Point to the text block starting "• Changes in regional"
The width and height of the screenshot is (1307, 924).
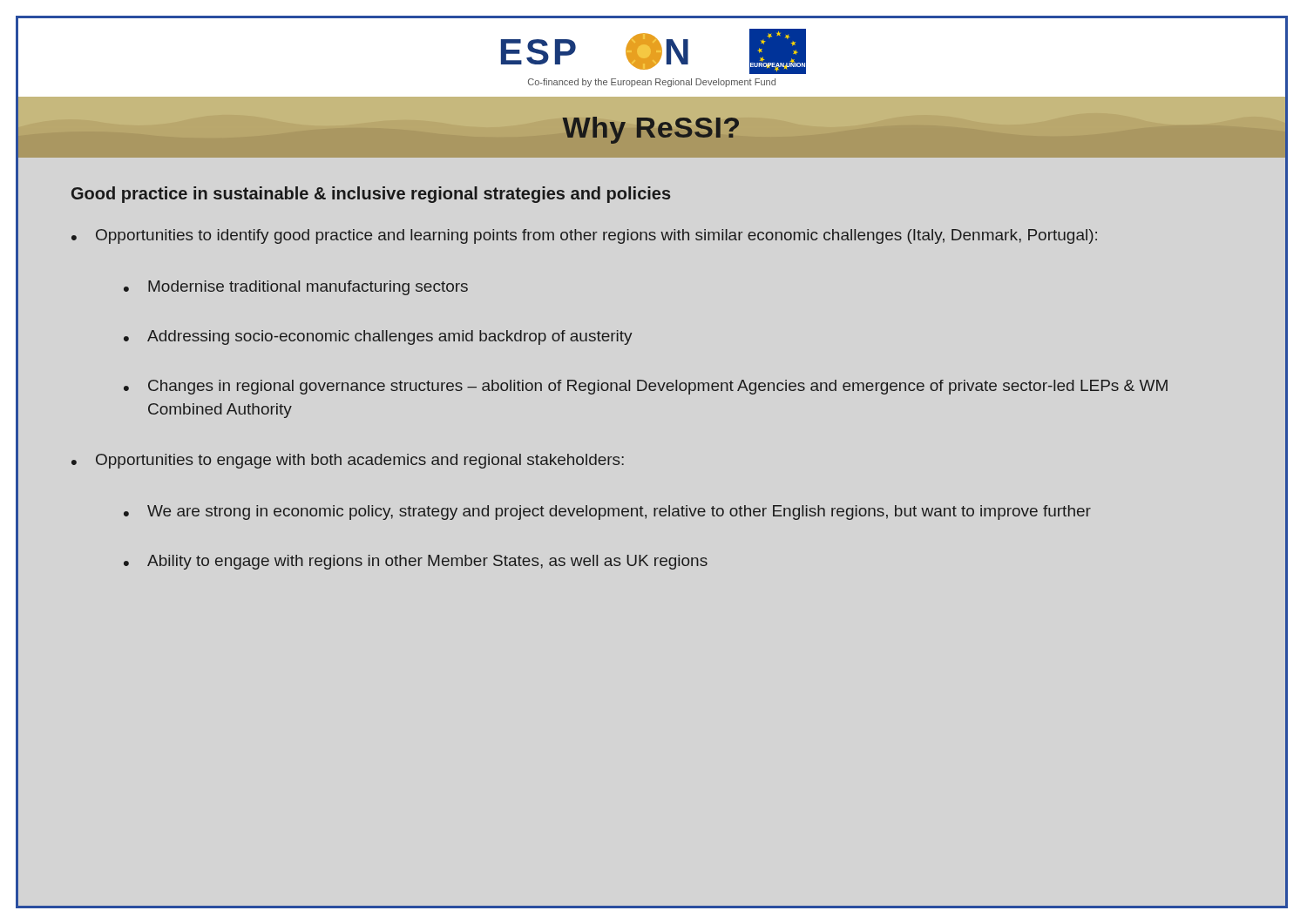(x=678, y=397)
